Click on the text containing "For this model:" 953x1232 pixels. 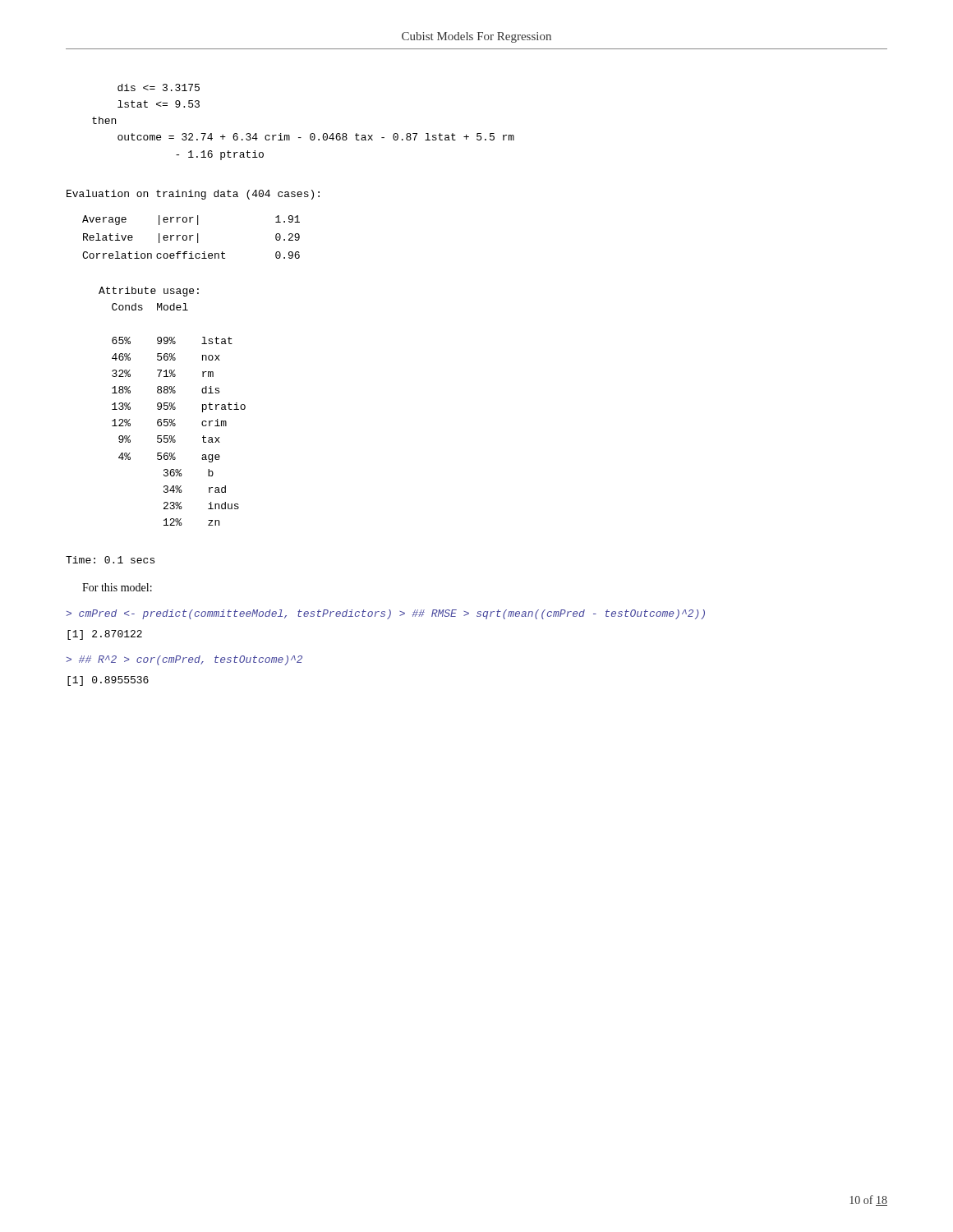click(117, 588)
